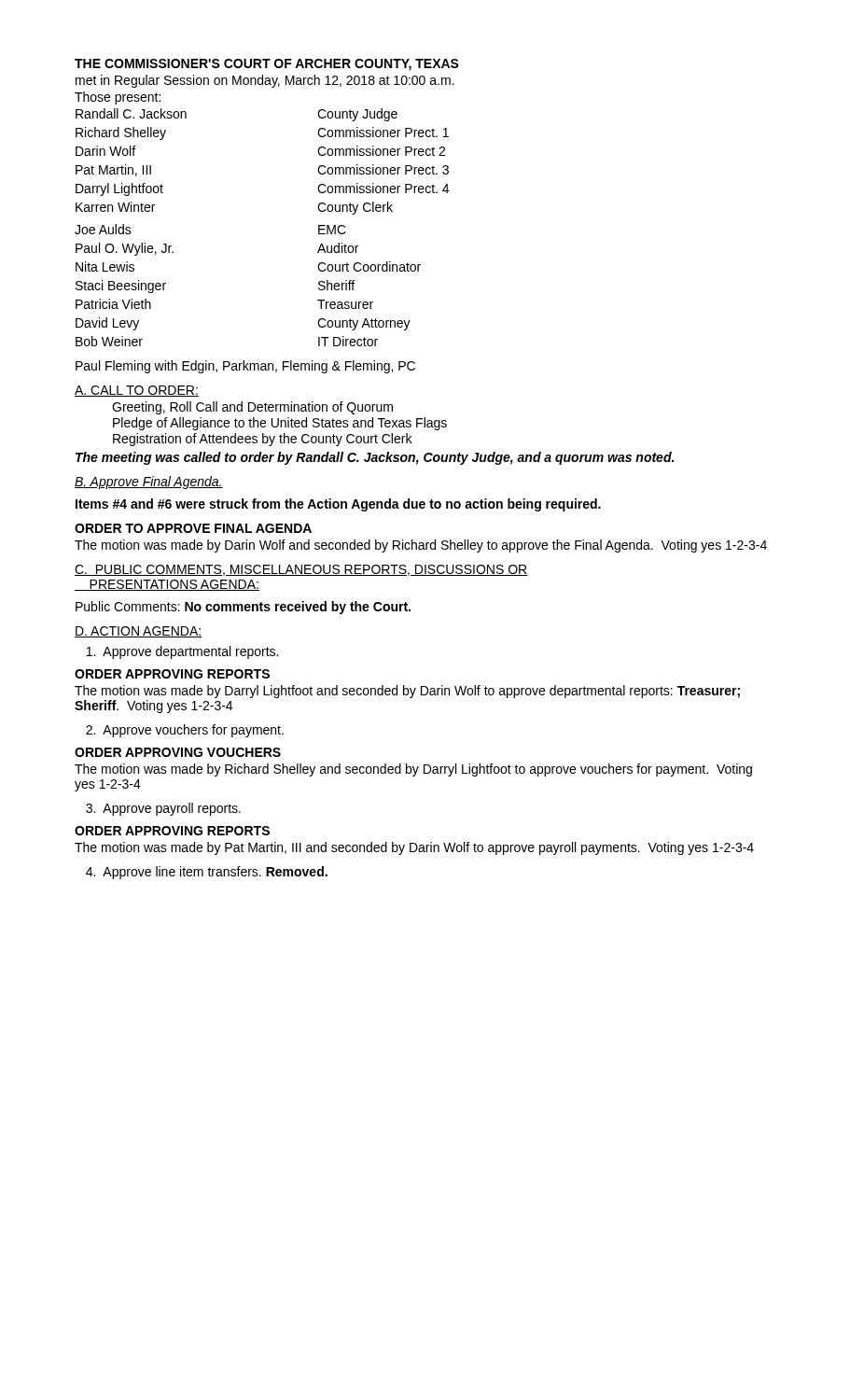This screenshot has width=850, height=1400.
Task: Locate the text starting "The meeting was called to"
Action: click(x=375, y=457)
